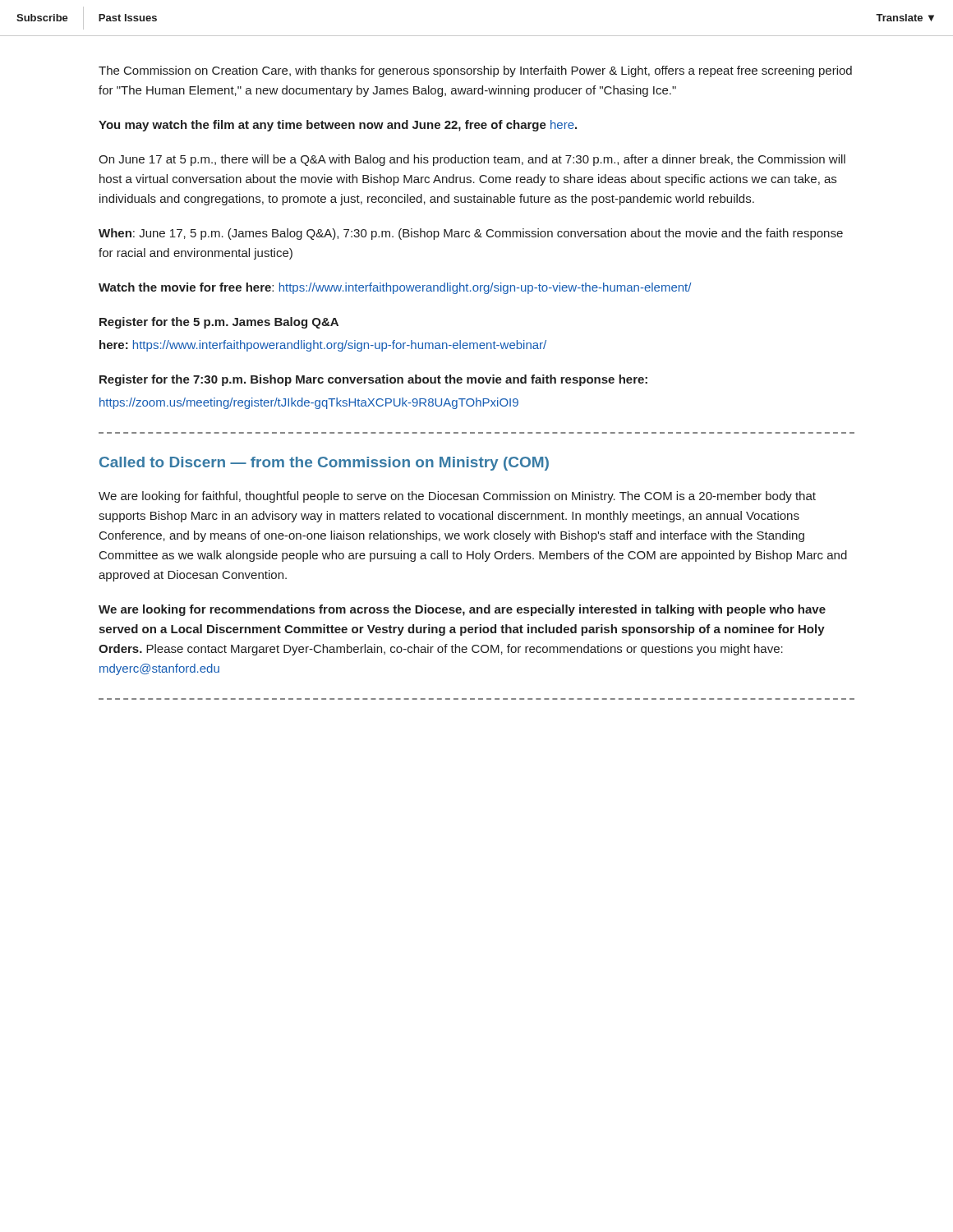The image size is (953, 1232).
Task: Find "here: https://www.interfaithpowerandlight.org/sign-up-for-human-element-webinar/" on this page
Action: click(x=323, y=345)
